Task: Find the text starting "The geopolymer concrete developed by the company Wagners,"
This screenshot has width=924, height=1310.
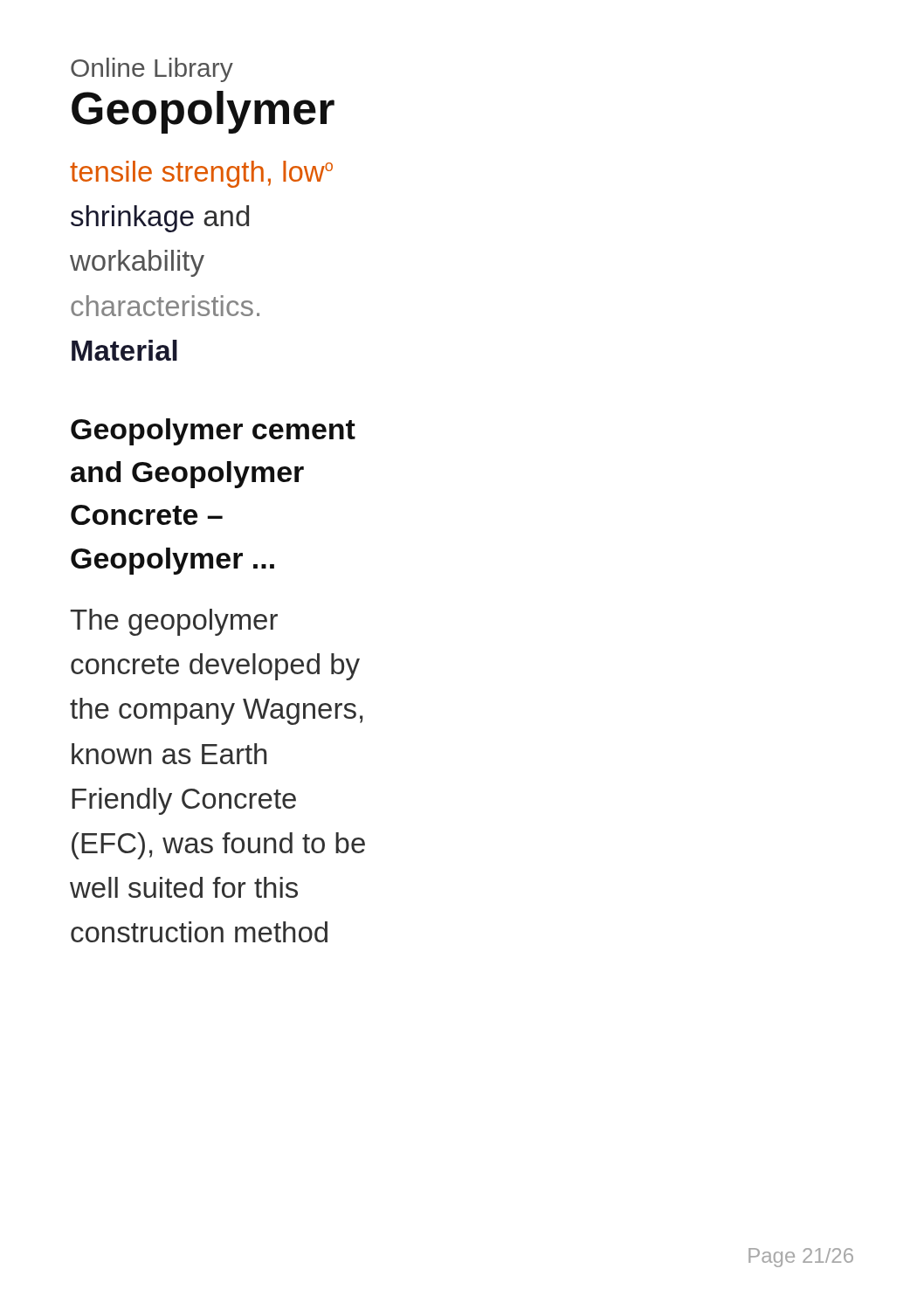Action: pos(218,776)
